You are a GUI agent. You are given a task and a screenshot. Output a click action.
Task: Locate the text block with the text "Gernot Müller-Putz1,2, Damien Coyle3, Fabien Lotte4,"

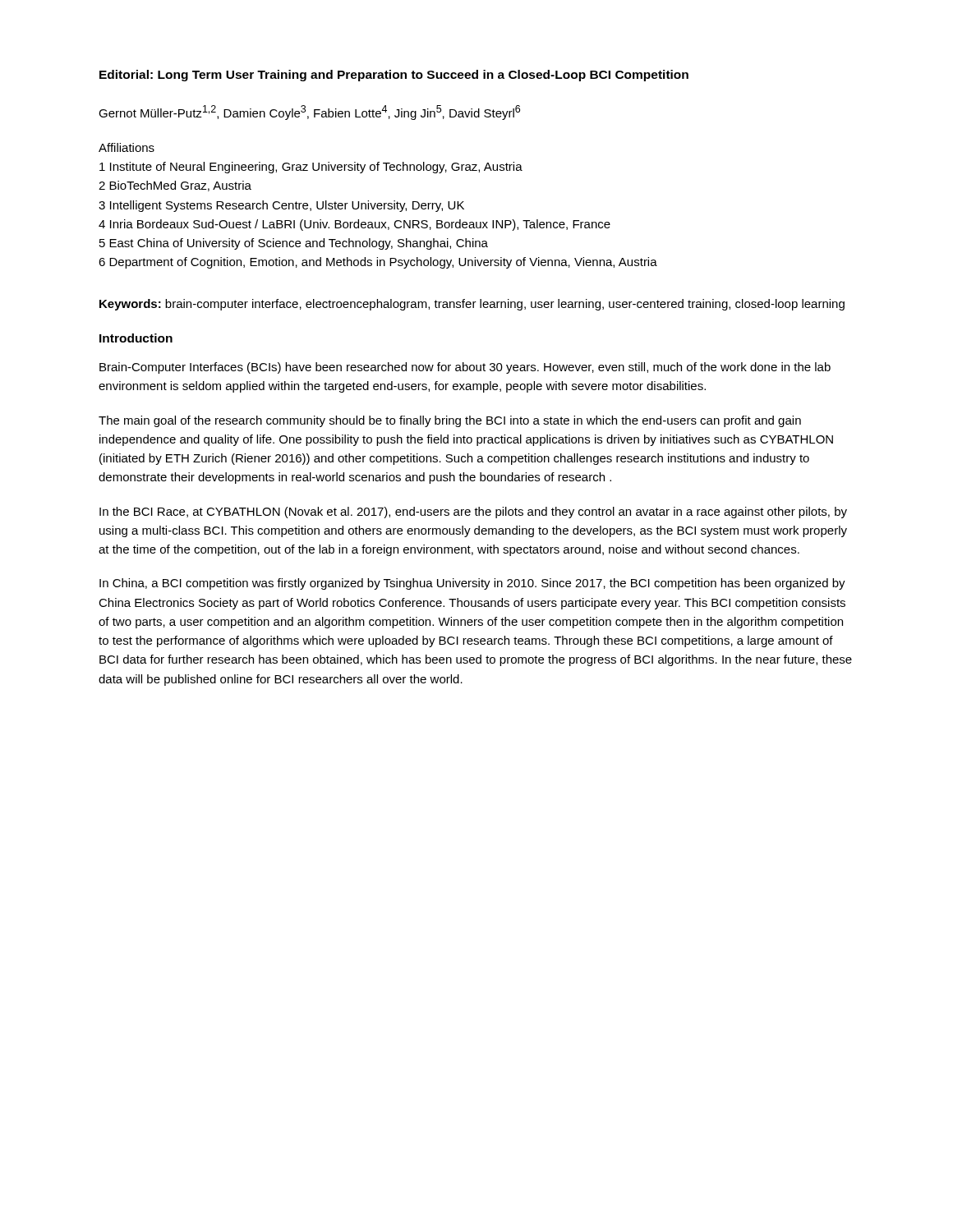(x=310, y=112)
